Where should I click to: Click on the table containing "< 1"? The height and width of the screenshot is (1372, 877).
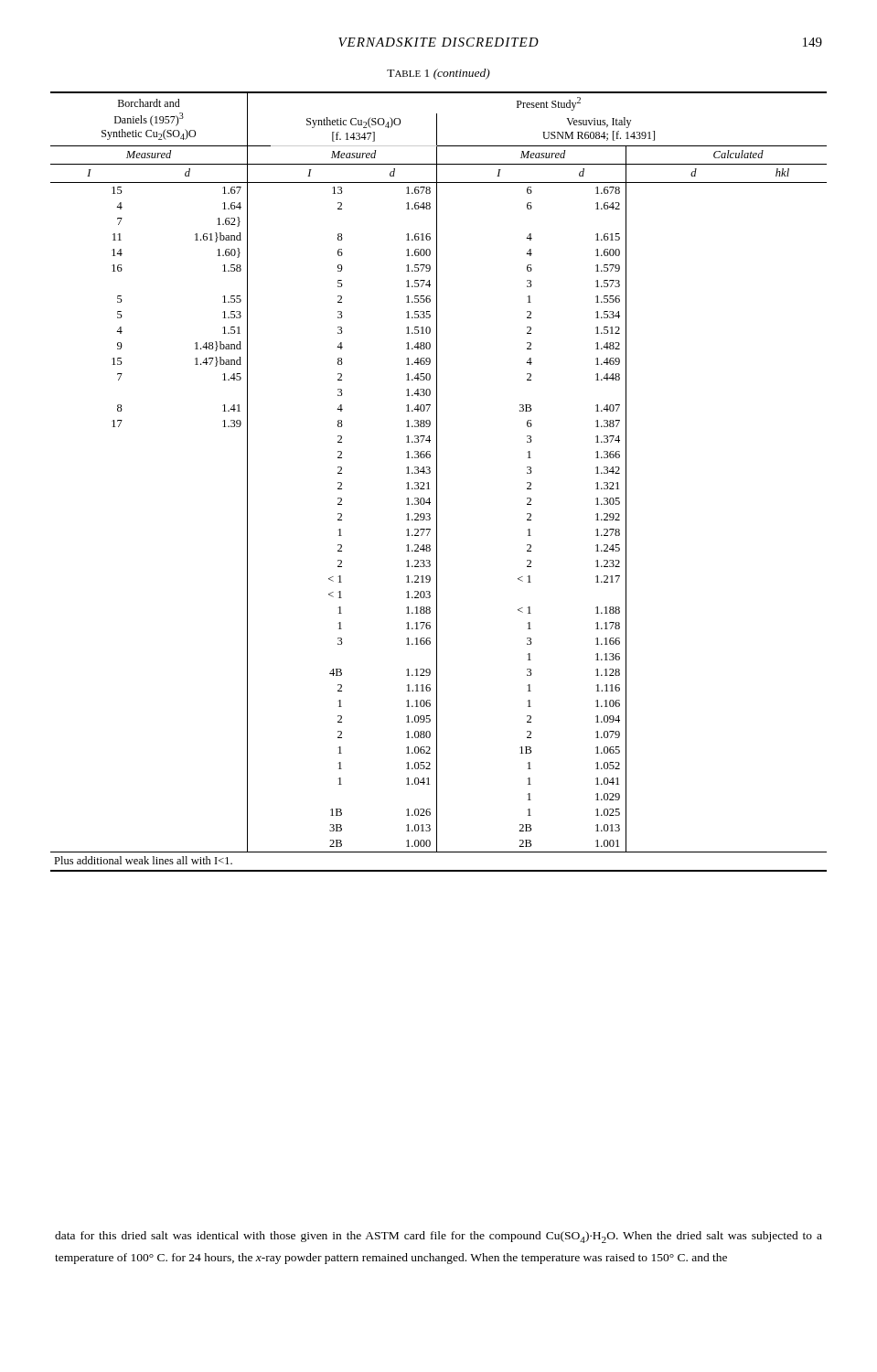[438, 482]
